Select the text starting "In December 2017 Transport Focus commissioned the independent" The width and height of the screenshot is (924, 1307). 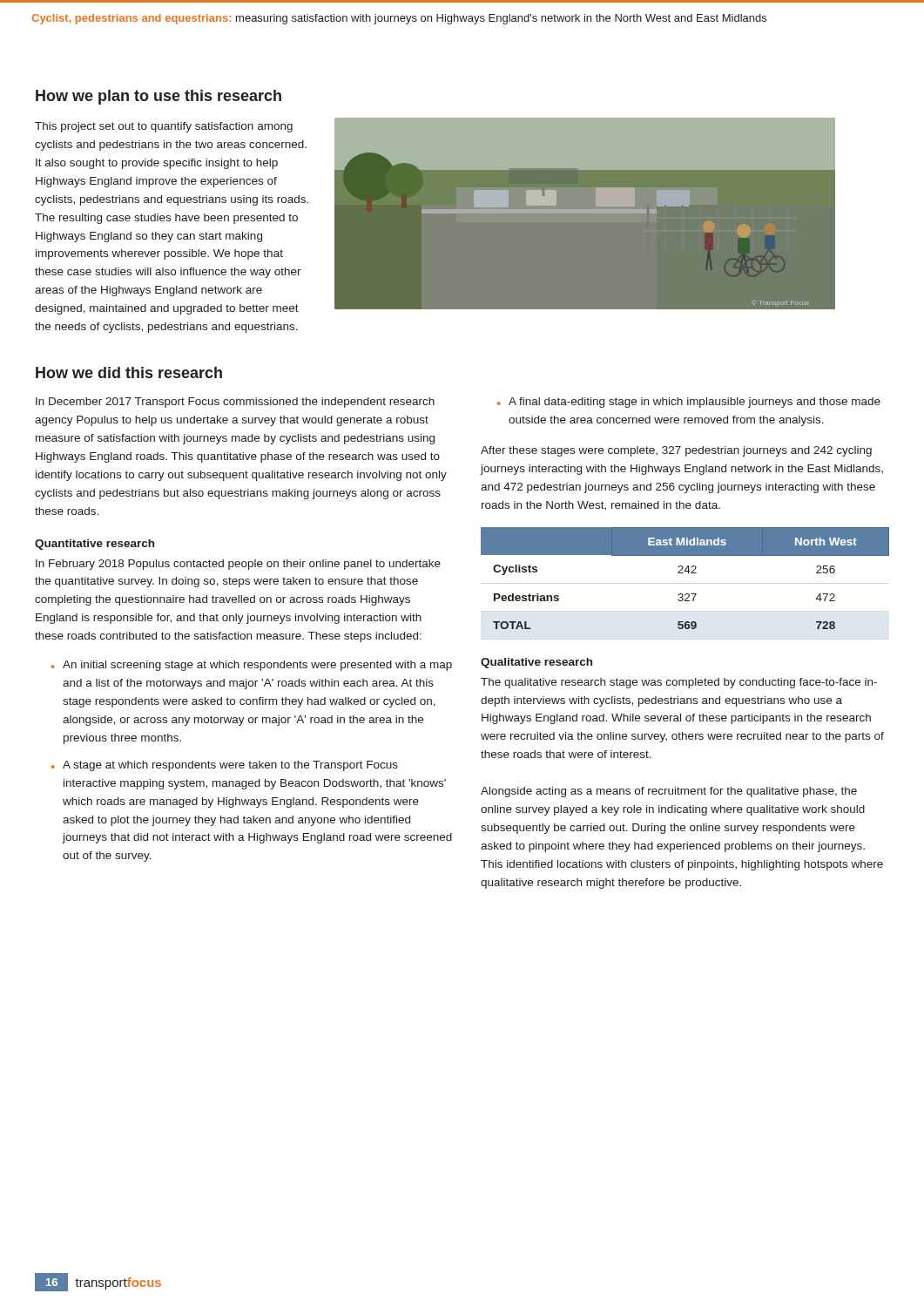241,456
